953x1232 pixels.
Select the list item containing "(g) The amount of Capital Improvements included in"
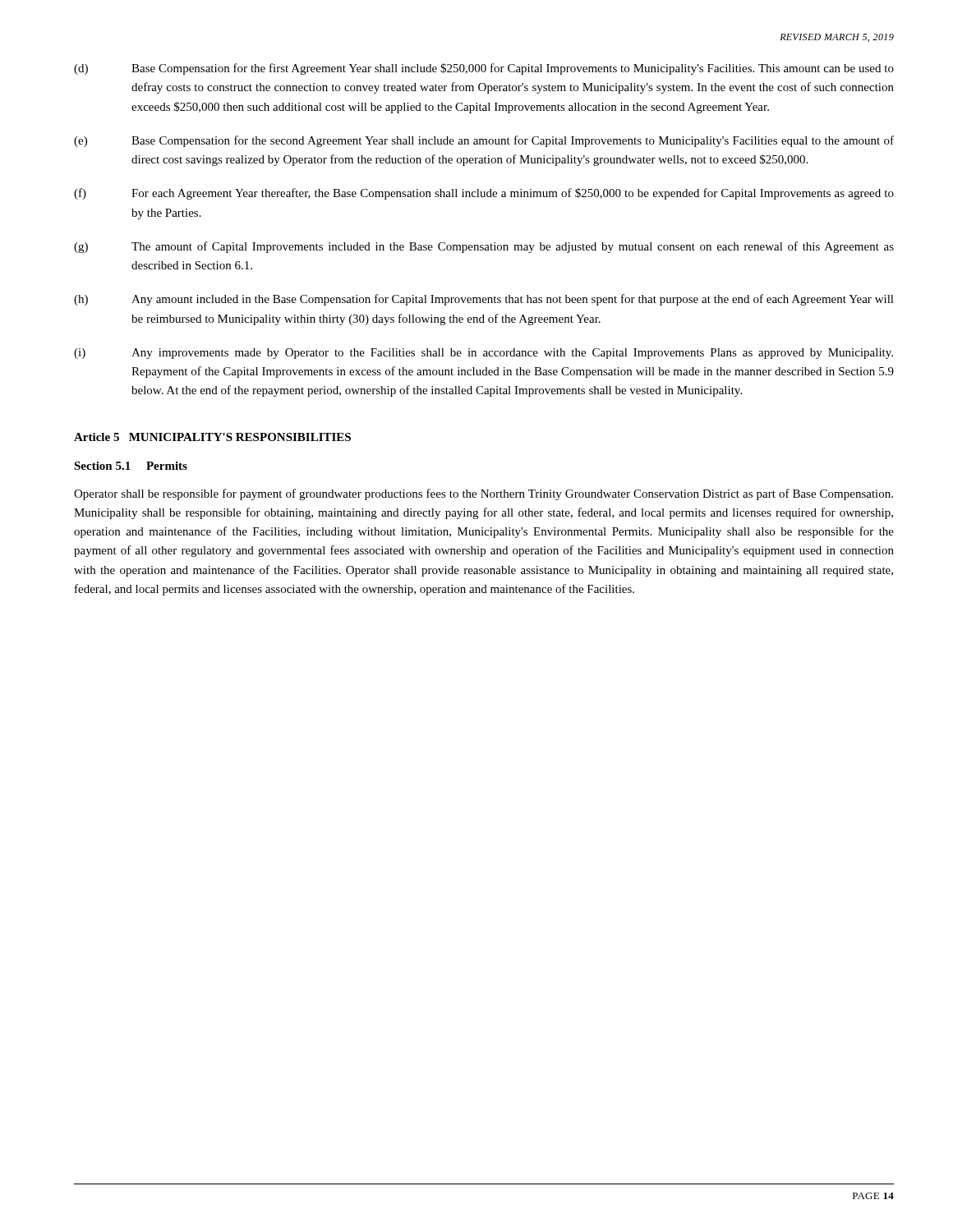(484, 256)
